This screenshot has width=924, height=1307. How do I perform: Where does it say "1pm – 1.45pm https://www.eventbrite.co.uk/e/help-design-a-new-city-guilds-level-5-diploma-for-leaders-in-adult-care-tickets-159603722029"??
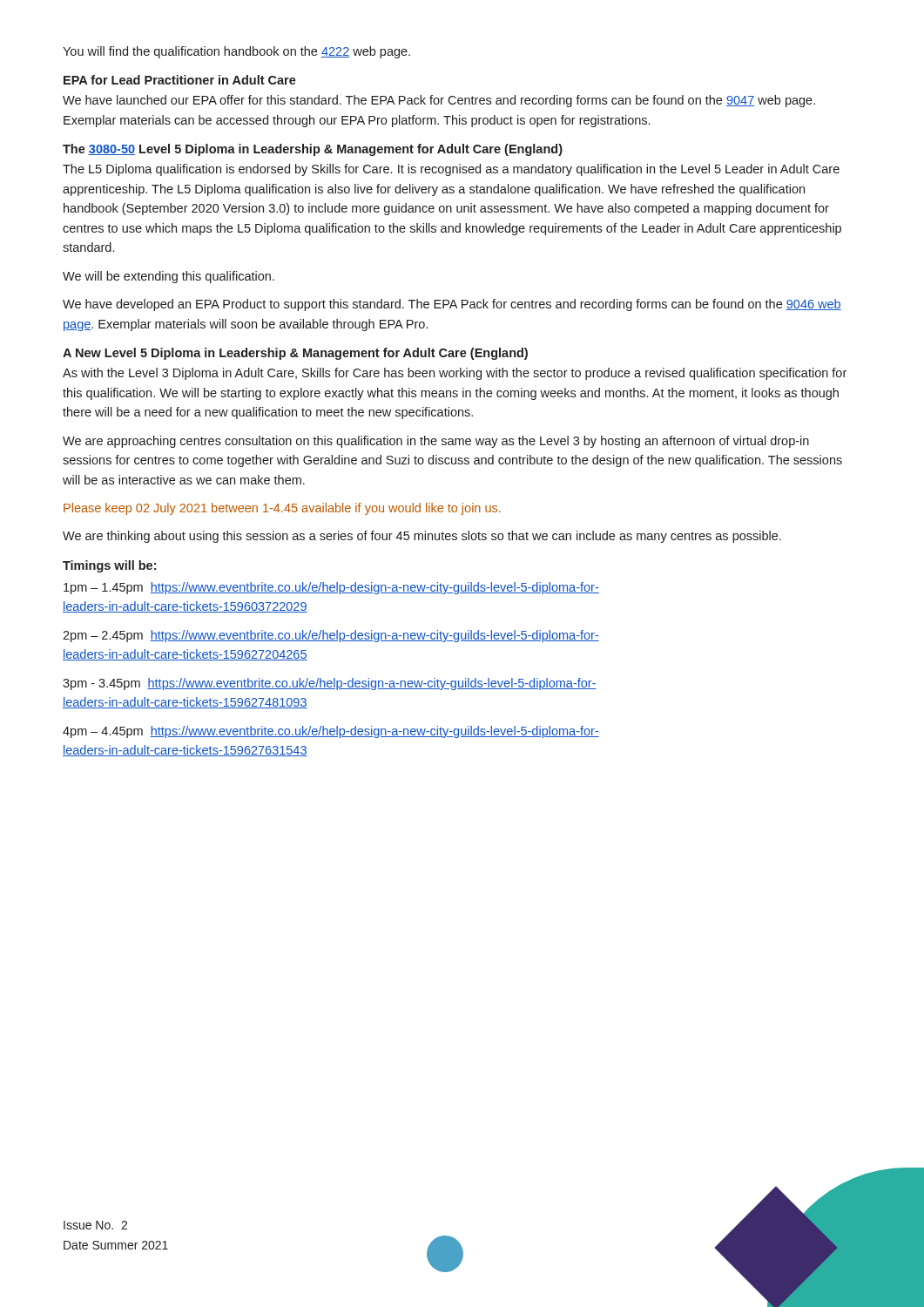(x=331, y=597)
